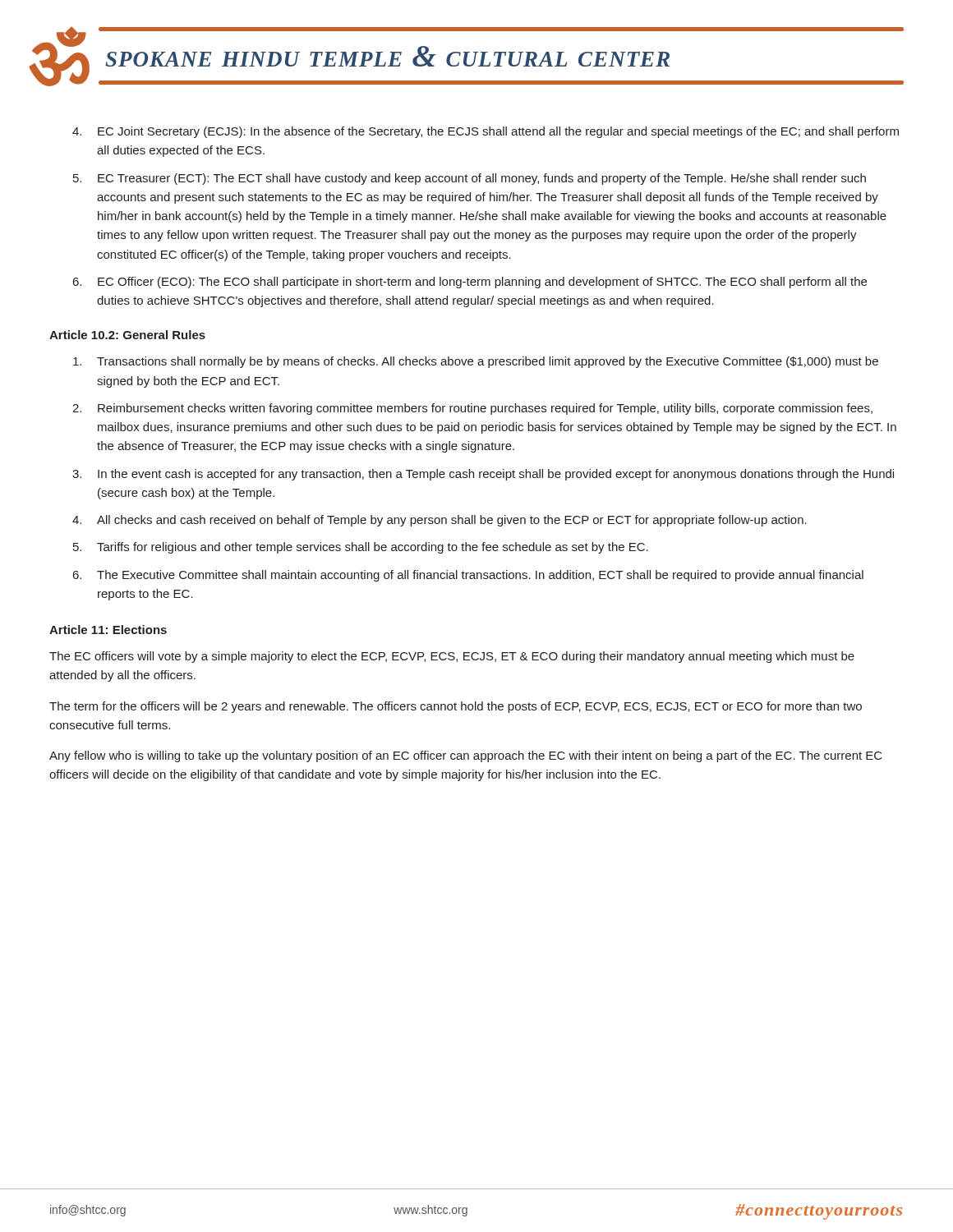Click the passage that begins "Any fellow who is willing to take up"
The height and width of the screenshot is (1232, 953).
pos(466,765)
